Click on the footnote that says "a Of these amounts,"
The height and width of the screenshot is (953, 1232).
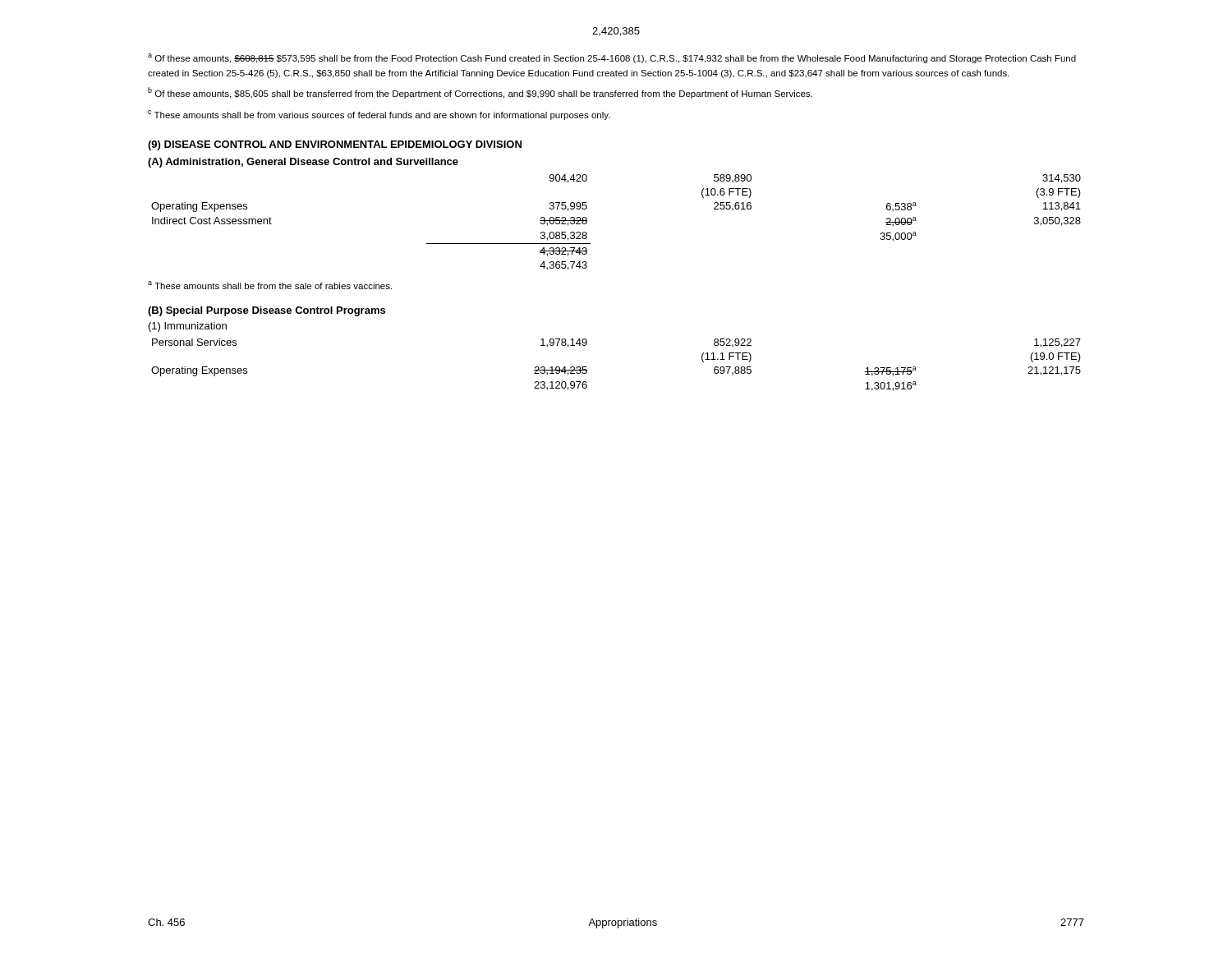click(612, 64)
